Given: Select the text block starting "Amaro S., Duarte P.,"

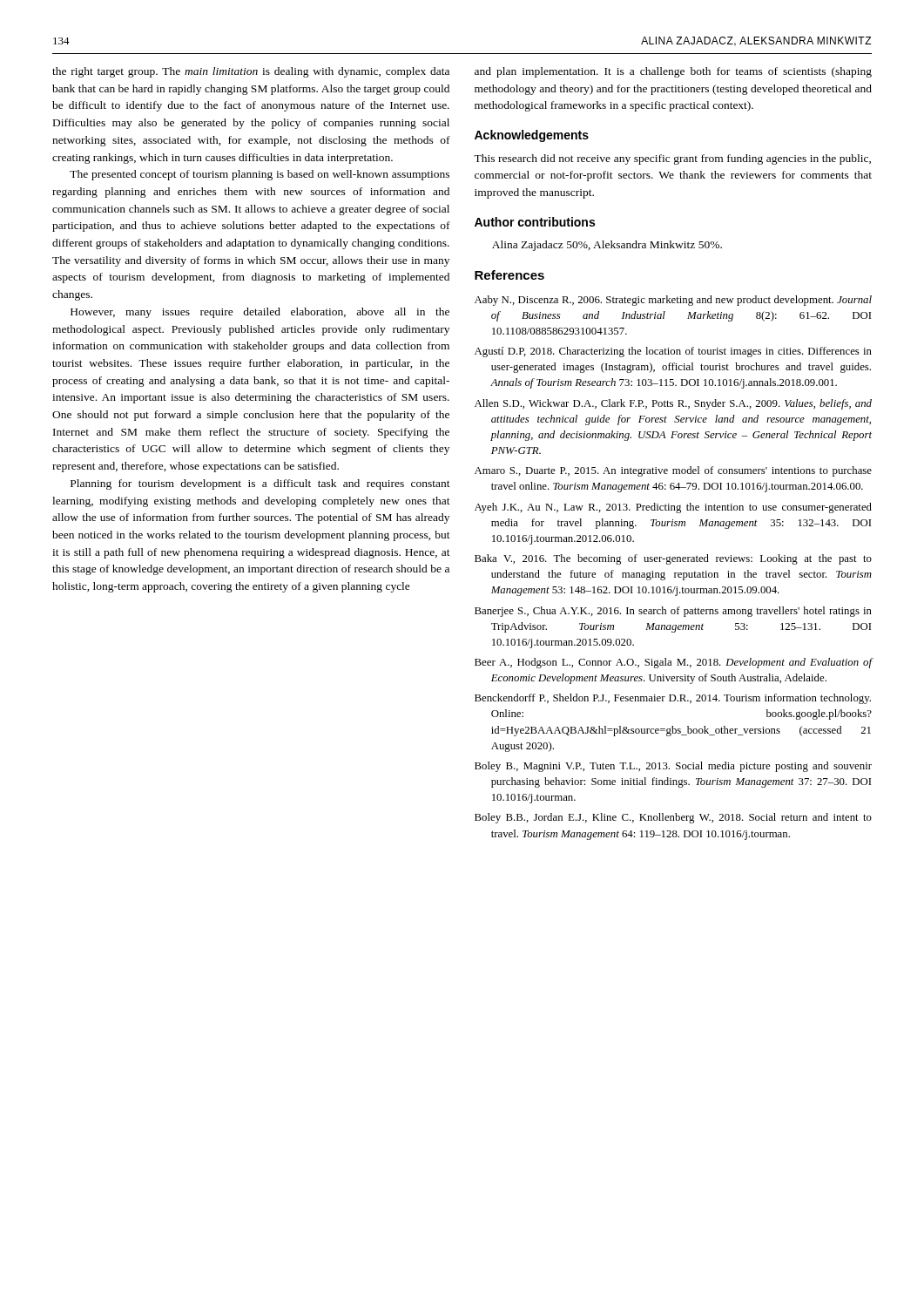Looking at the screenshot, I should coord(673,479).
